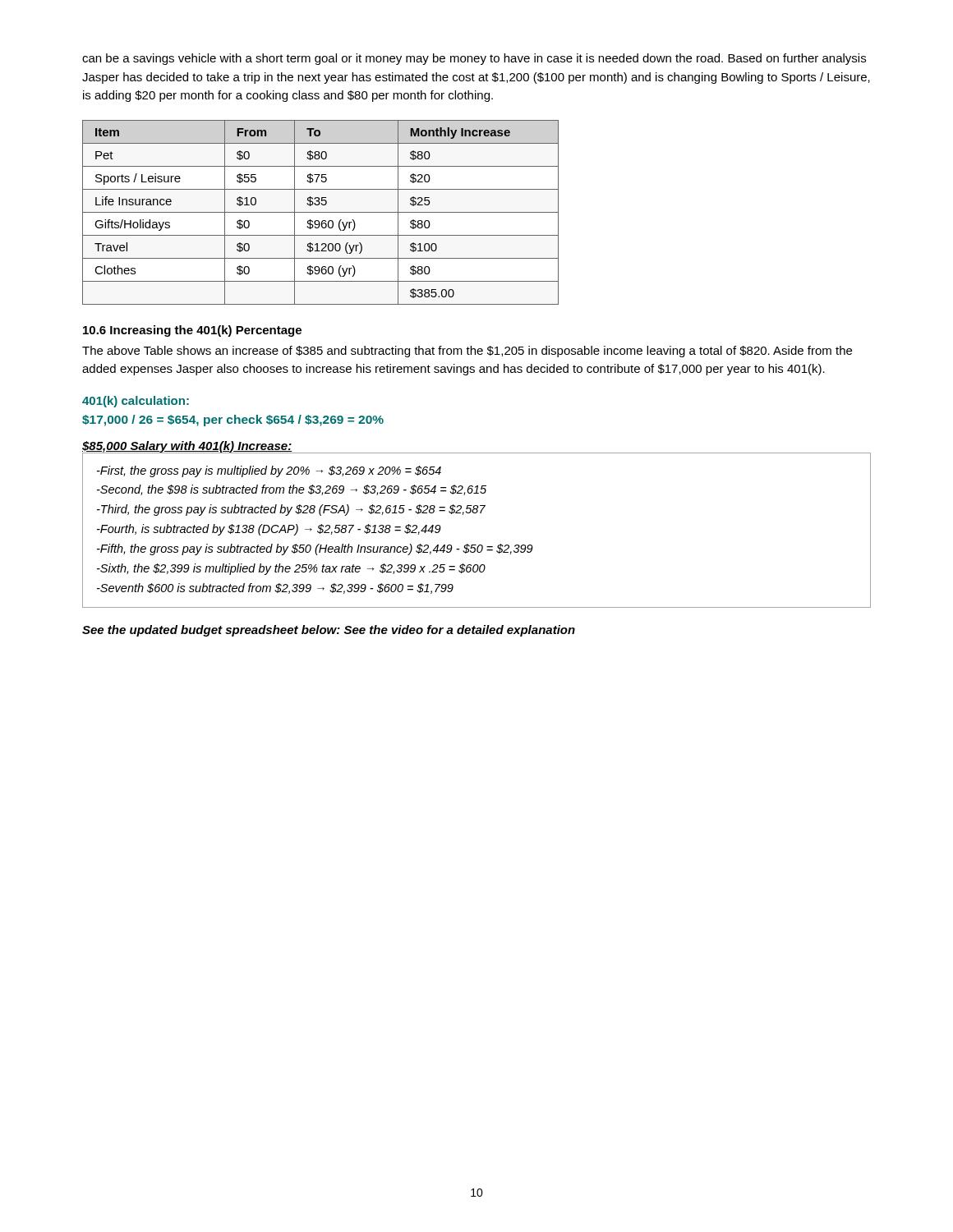
Task: Click on the table containing "Life Insurance"
Action: pyautogui.click(x=476, y=212)
